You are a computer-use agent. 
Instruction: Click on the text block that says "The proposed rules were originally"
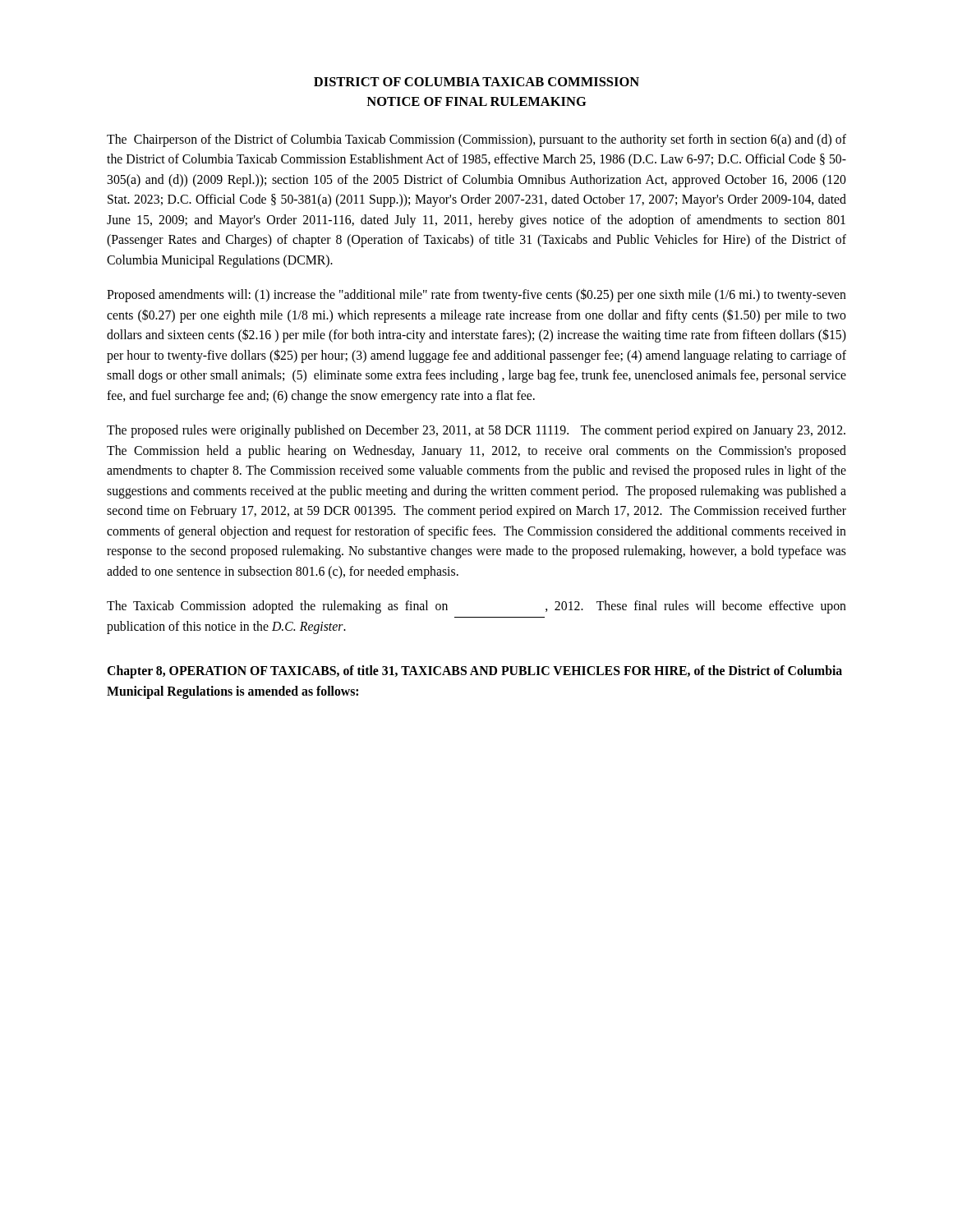[x=476, y=501]
